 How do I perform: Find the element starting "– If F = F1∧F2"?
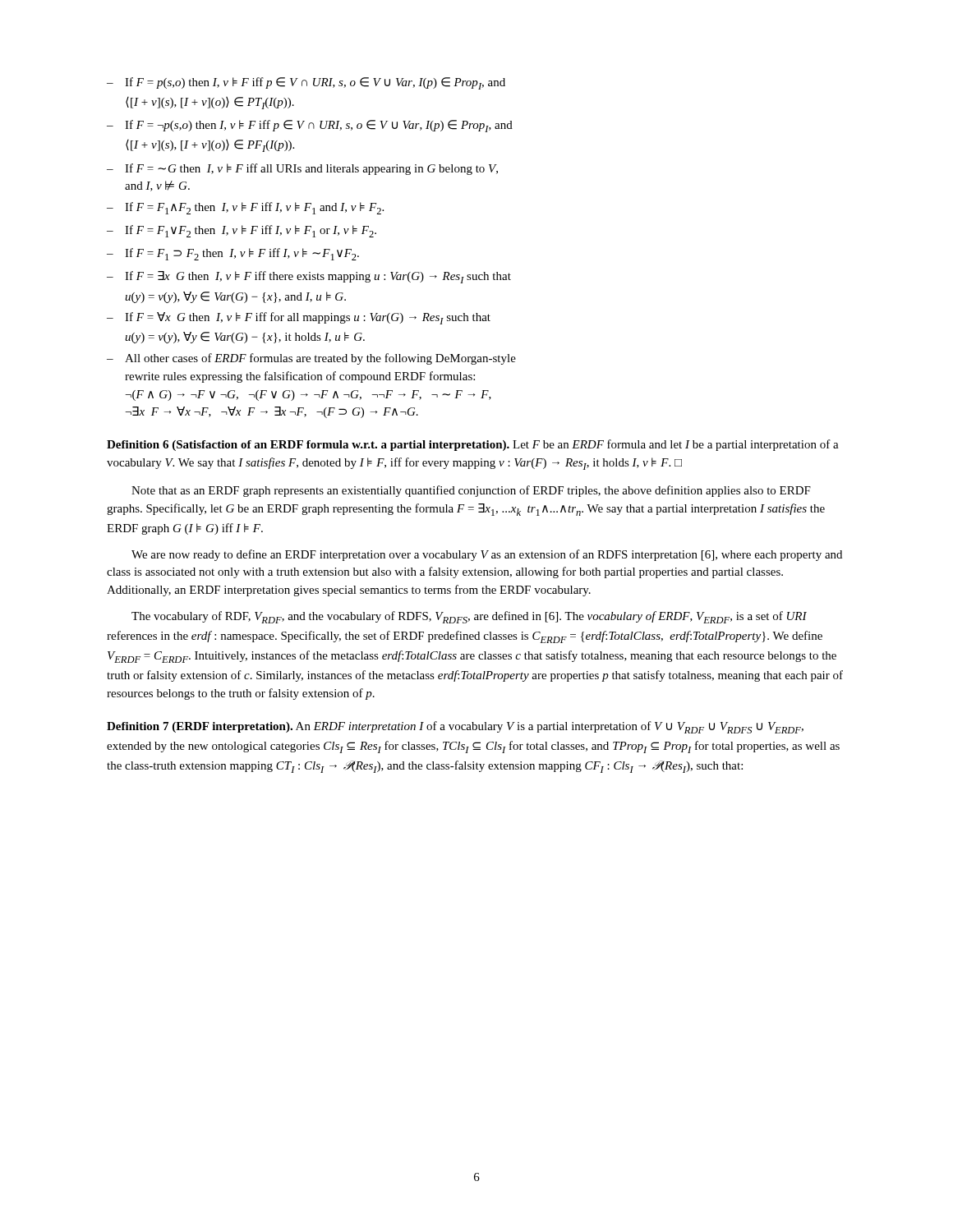pos(245,208)
